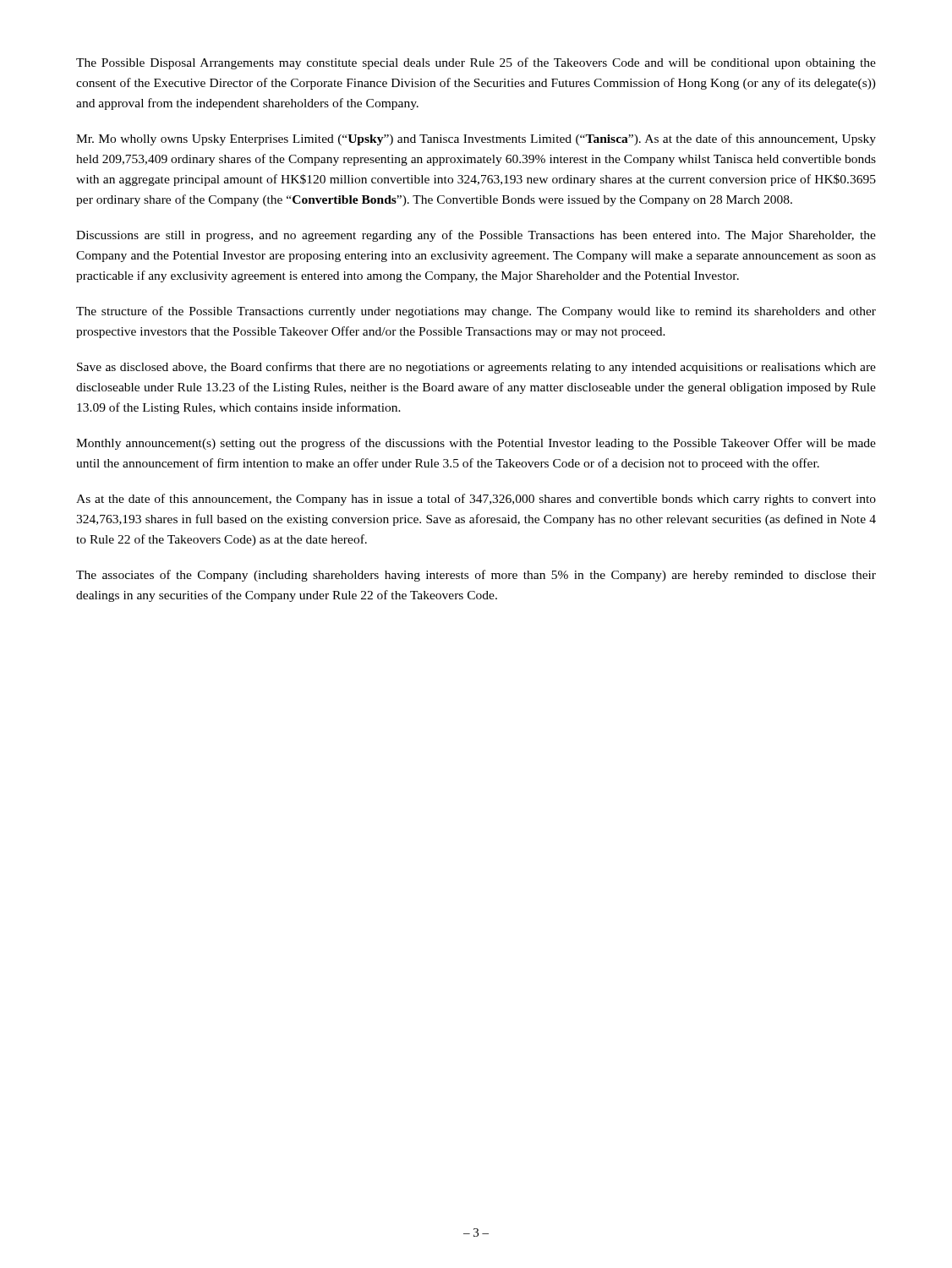Locate the region starting "The structure of the"
Viewport: 952px width, 1268px height.
pos(476,321)
